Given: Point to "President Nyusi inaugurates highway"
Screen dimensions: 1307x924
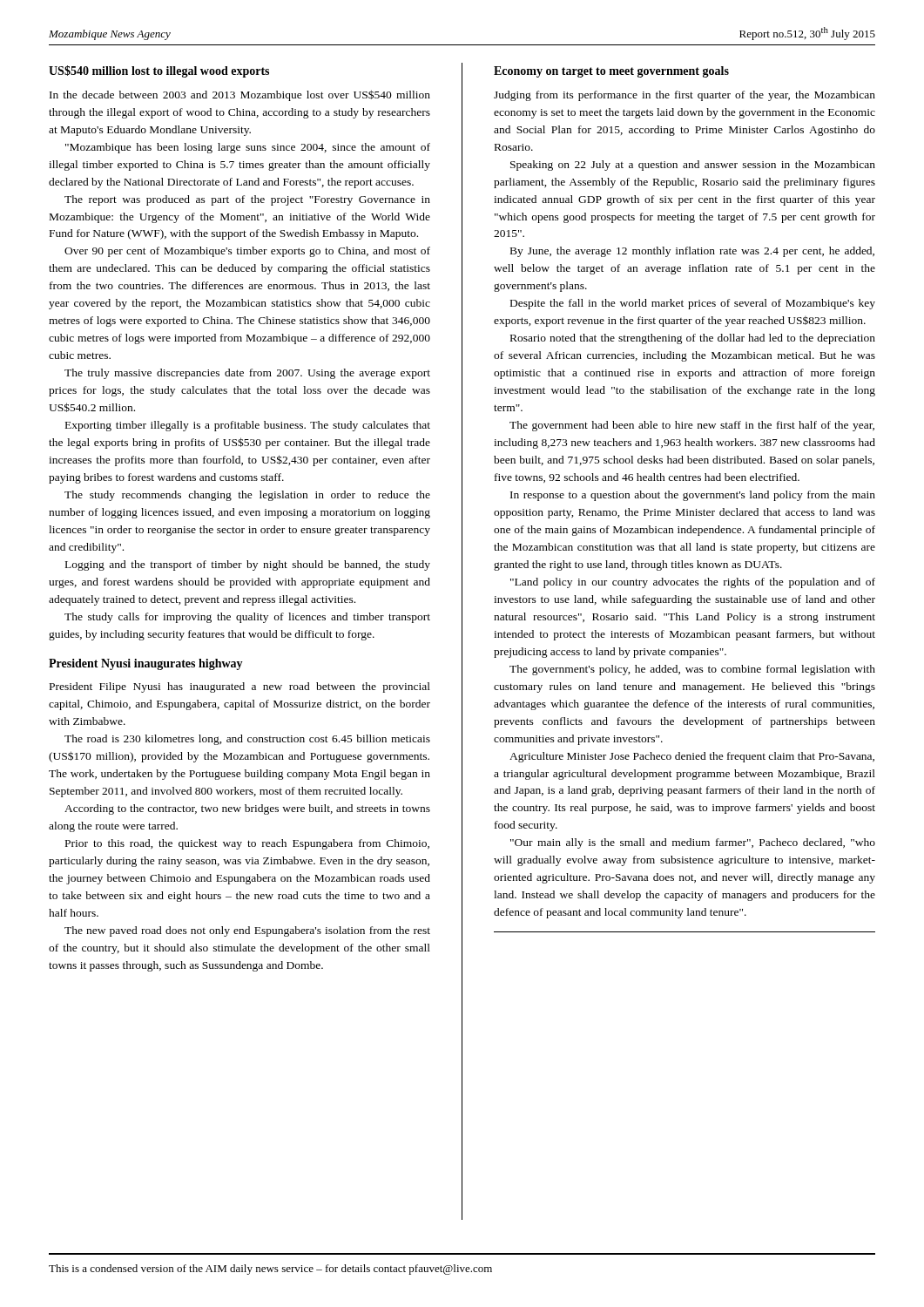Looking at the screenshot, I should click(x=240, y=664).
